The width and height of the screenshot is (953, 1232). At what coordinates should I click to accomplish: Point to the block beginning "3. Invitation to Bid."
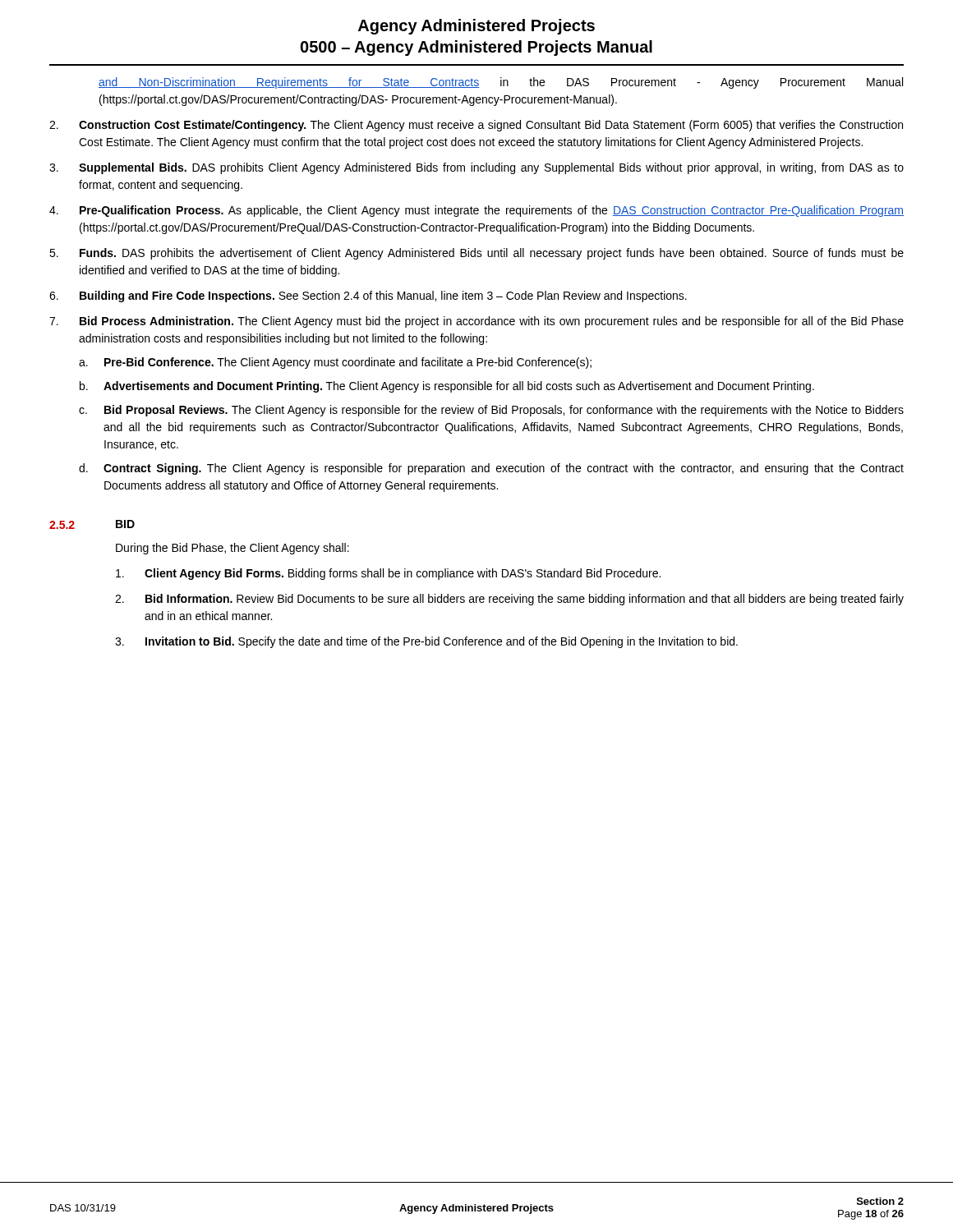[x=509, y=642]
